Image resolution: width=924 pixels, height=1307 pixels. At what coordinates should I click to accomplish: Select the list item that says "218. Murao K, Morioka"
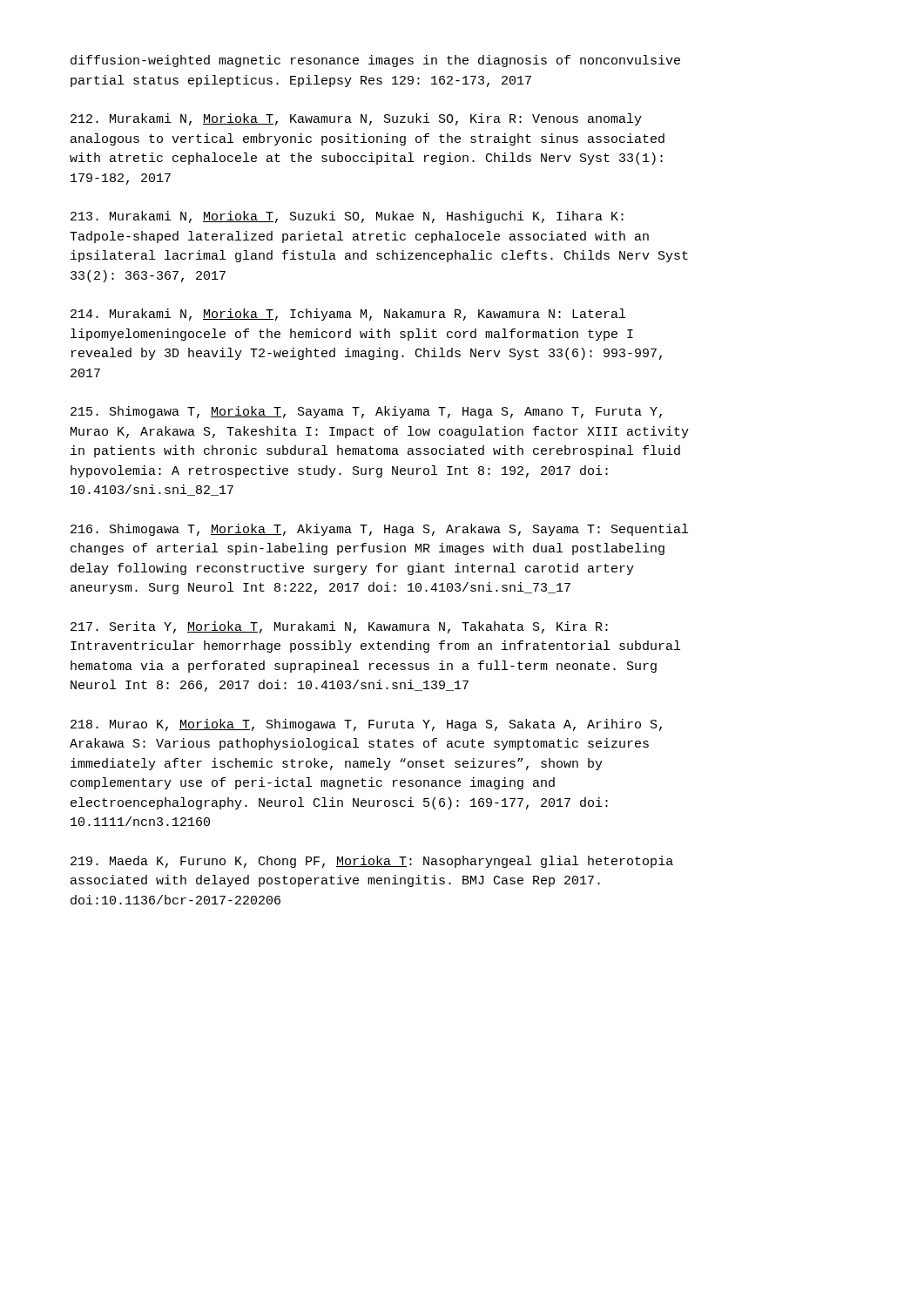[368, 774]
